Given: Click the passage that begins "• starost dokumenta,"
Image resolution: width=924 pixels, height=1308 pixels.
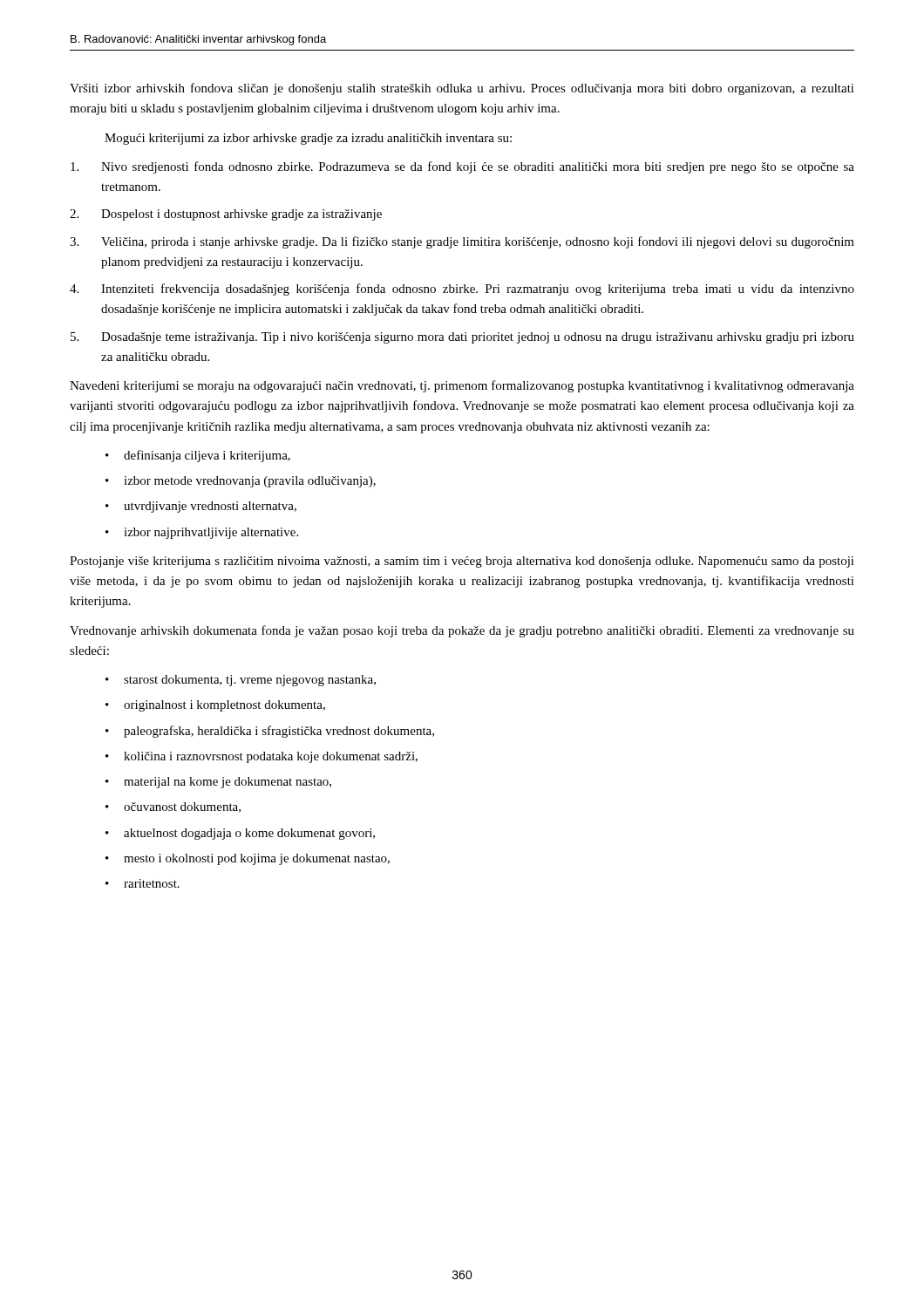Looking at the screenshot, I should tap(241, 681).
